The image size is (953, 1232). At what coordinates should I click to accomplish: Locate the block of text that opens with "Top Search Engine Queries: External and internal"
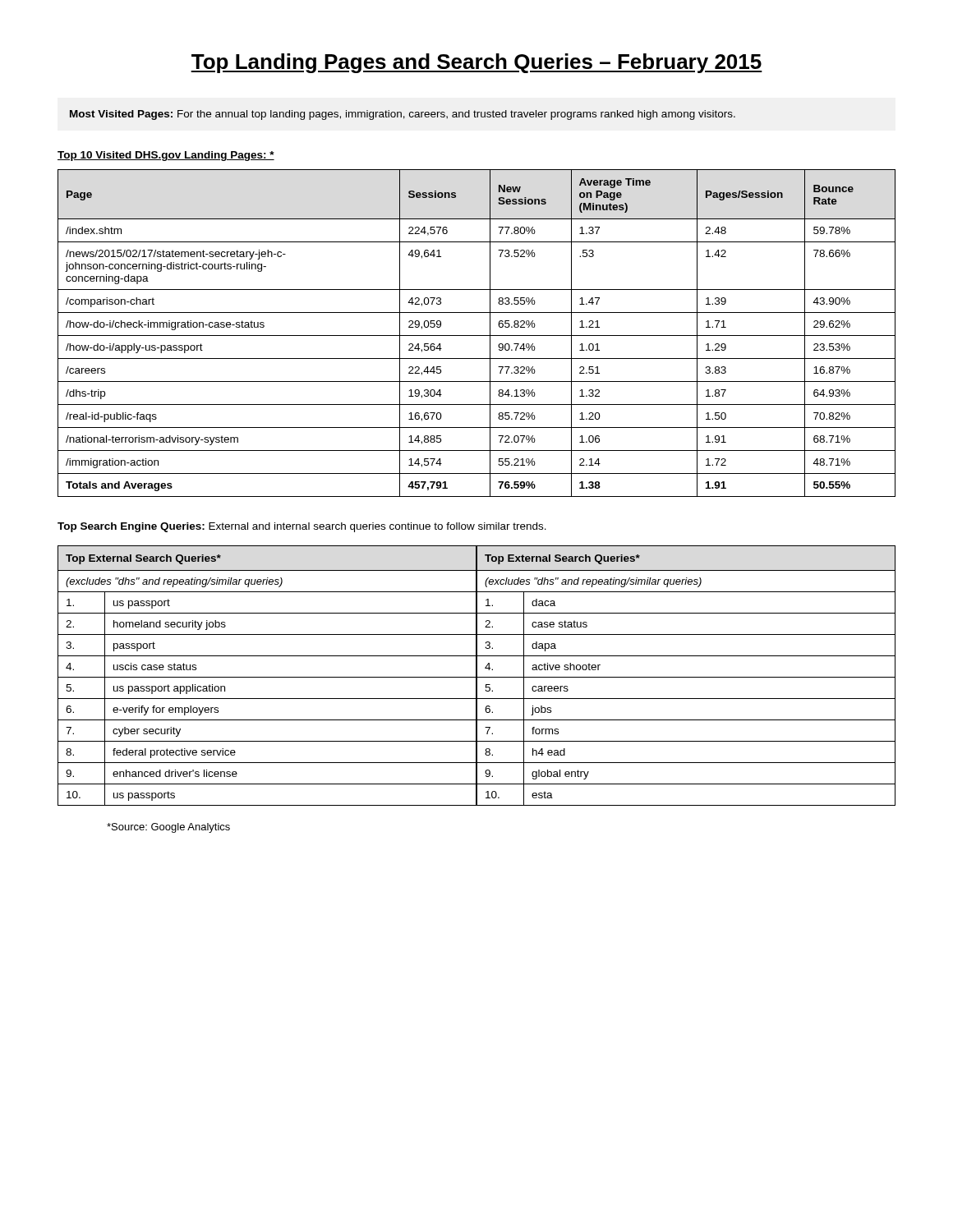tap(302, 526)
